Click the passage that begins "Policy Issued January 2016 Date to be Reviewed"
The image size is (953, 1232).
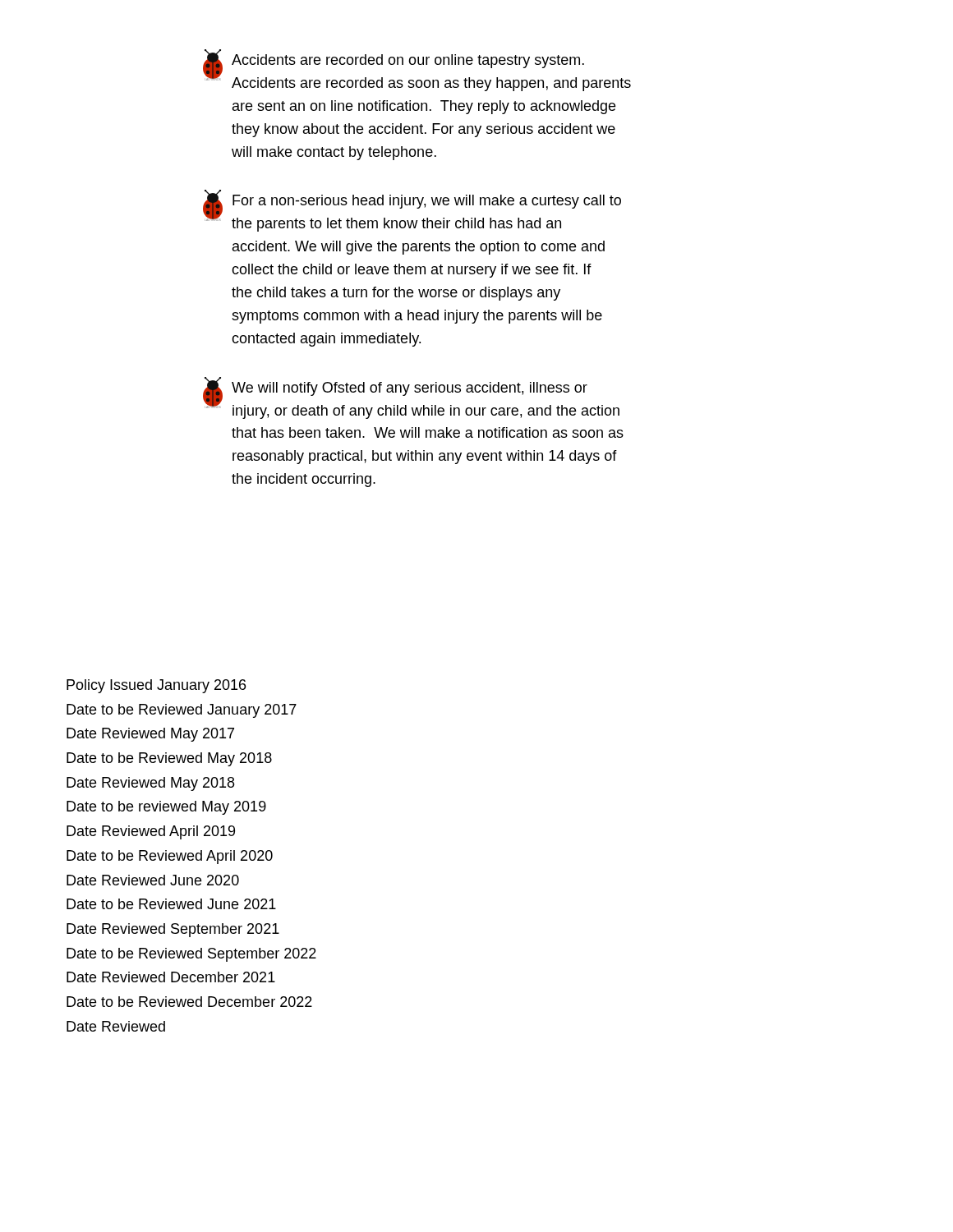pos(191,856)
